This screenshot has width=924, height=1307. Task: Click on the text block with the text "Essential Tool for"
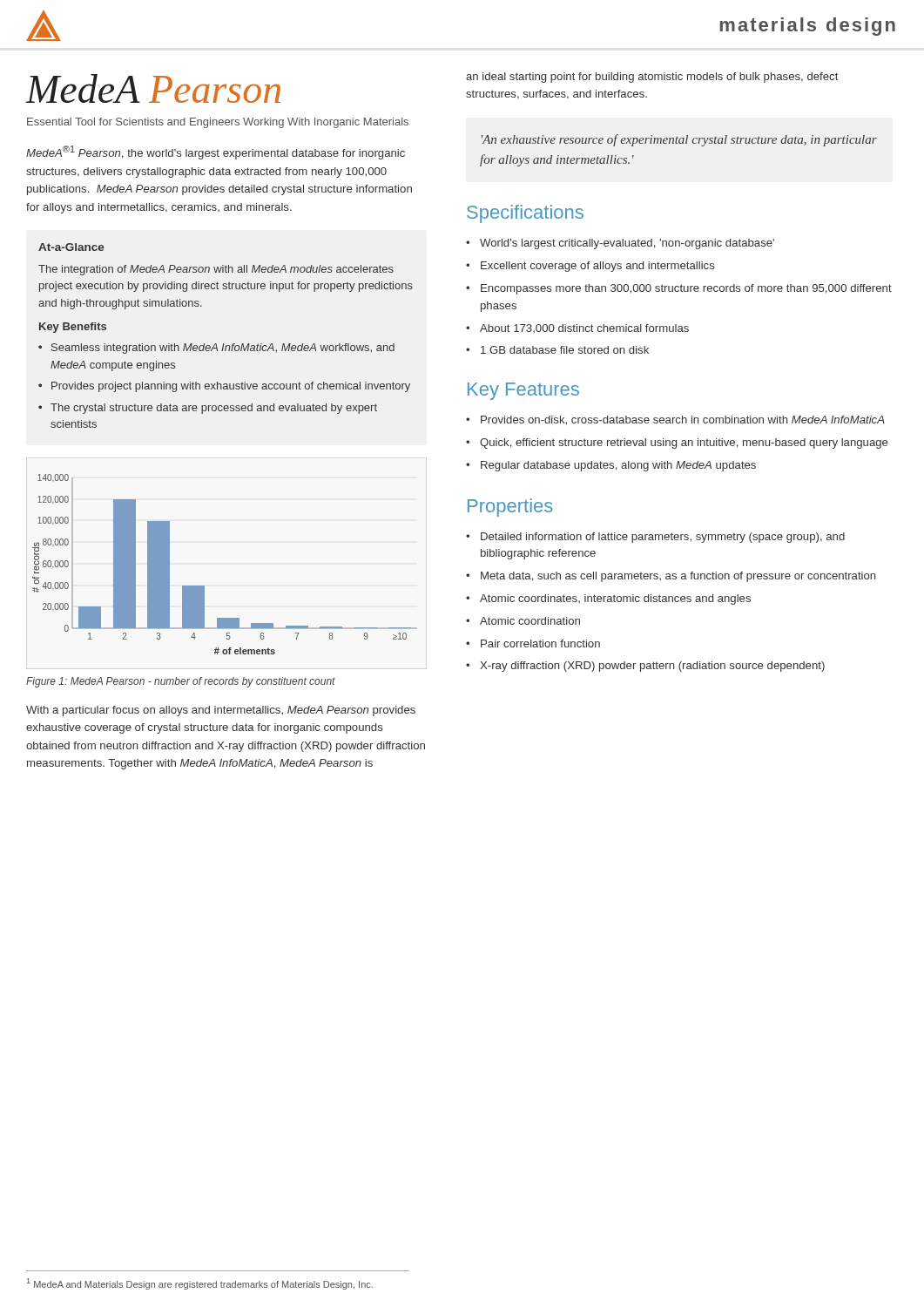(218, 121)
